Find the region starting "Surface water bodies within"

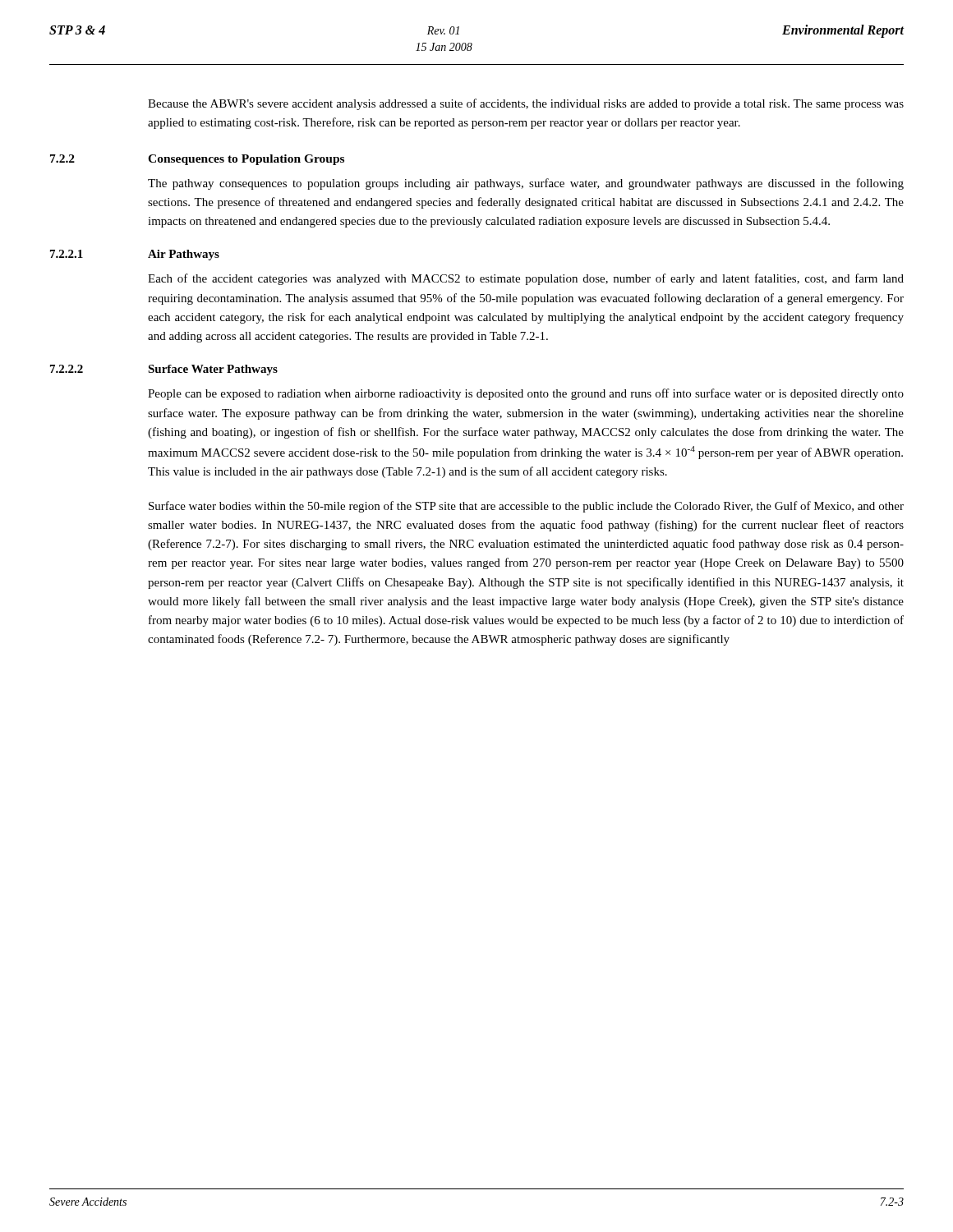(526, 572)
